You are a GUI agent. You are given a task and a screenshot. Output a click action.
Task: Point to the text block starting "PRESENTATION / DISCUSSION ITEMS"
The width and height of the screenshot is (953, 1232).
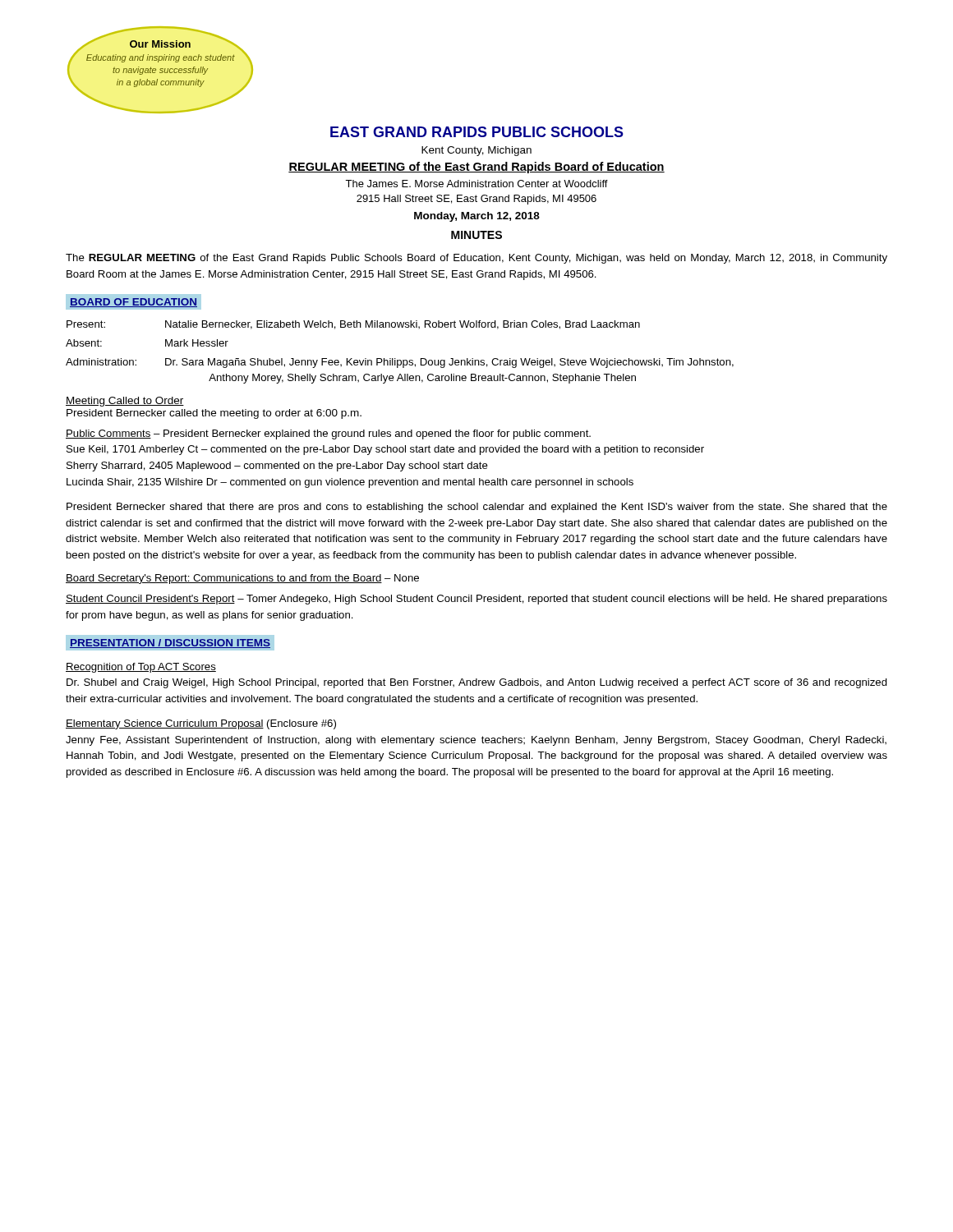pyautogui.click(x=170, y=642)
